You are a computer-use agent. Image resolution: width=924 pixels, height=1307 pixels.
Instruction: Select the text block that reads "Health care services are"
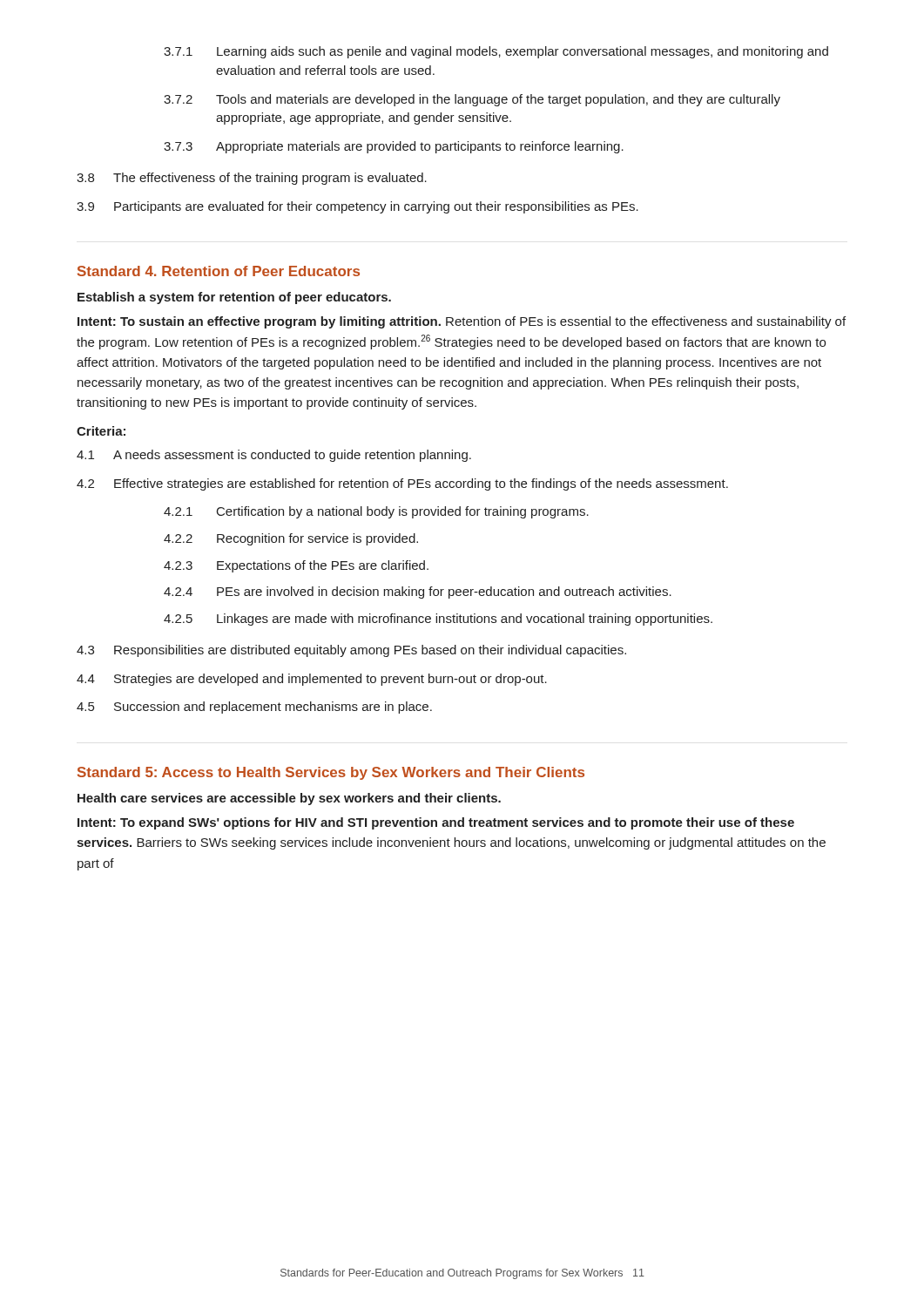pyautogui.click(x=289, y=798)
